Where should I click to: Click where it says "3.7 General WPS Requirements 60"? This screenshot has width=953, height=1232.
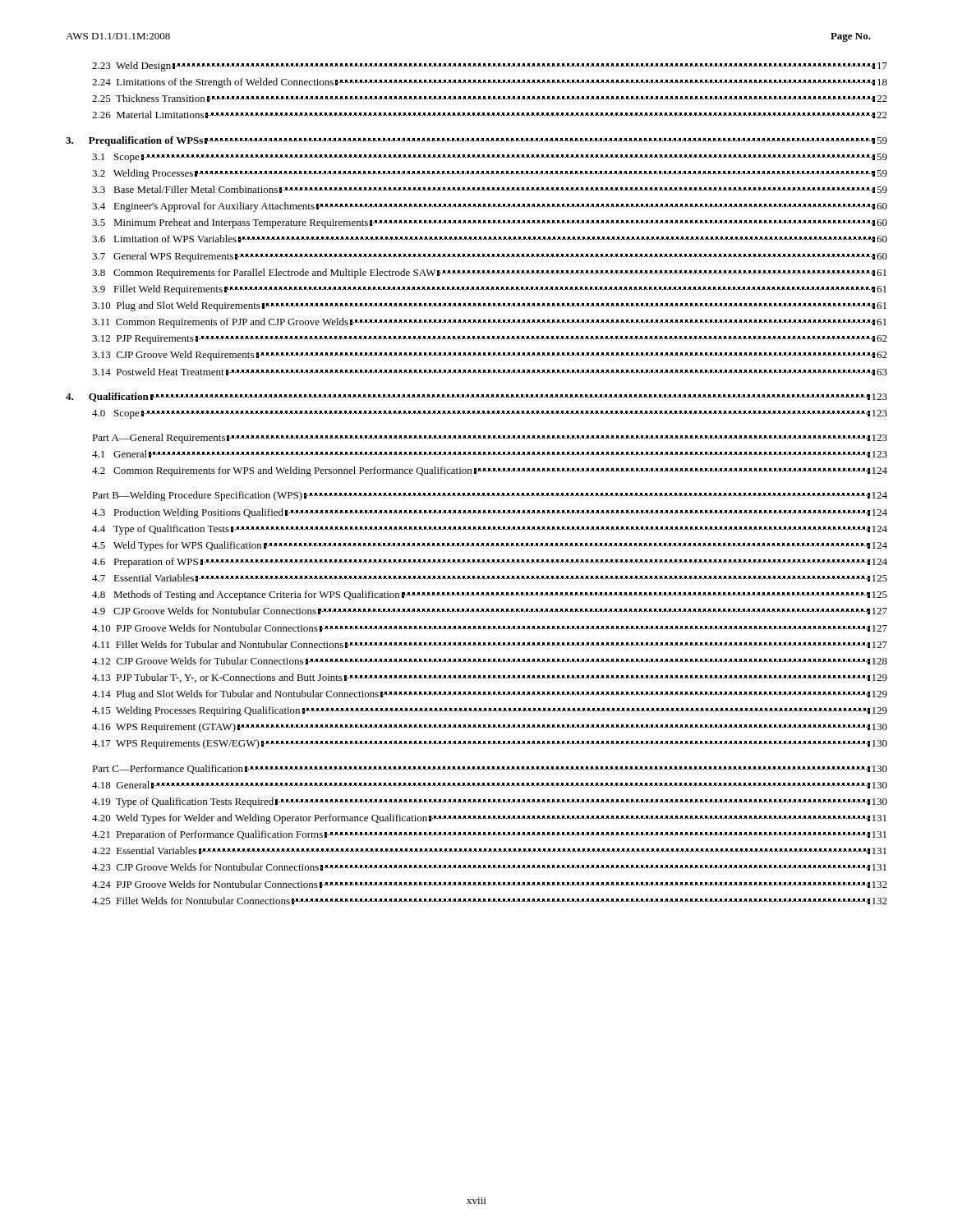pos(476,256)
